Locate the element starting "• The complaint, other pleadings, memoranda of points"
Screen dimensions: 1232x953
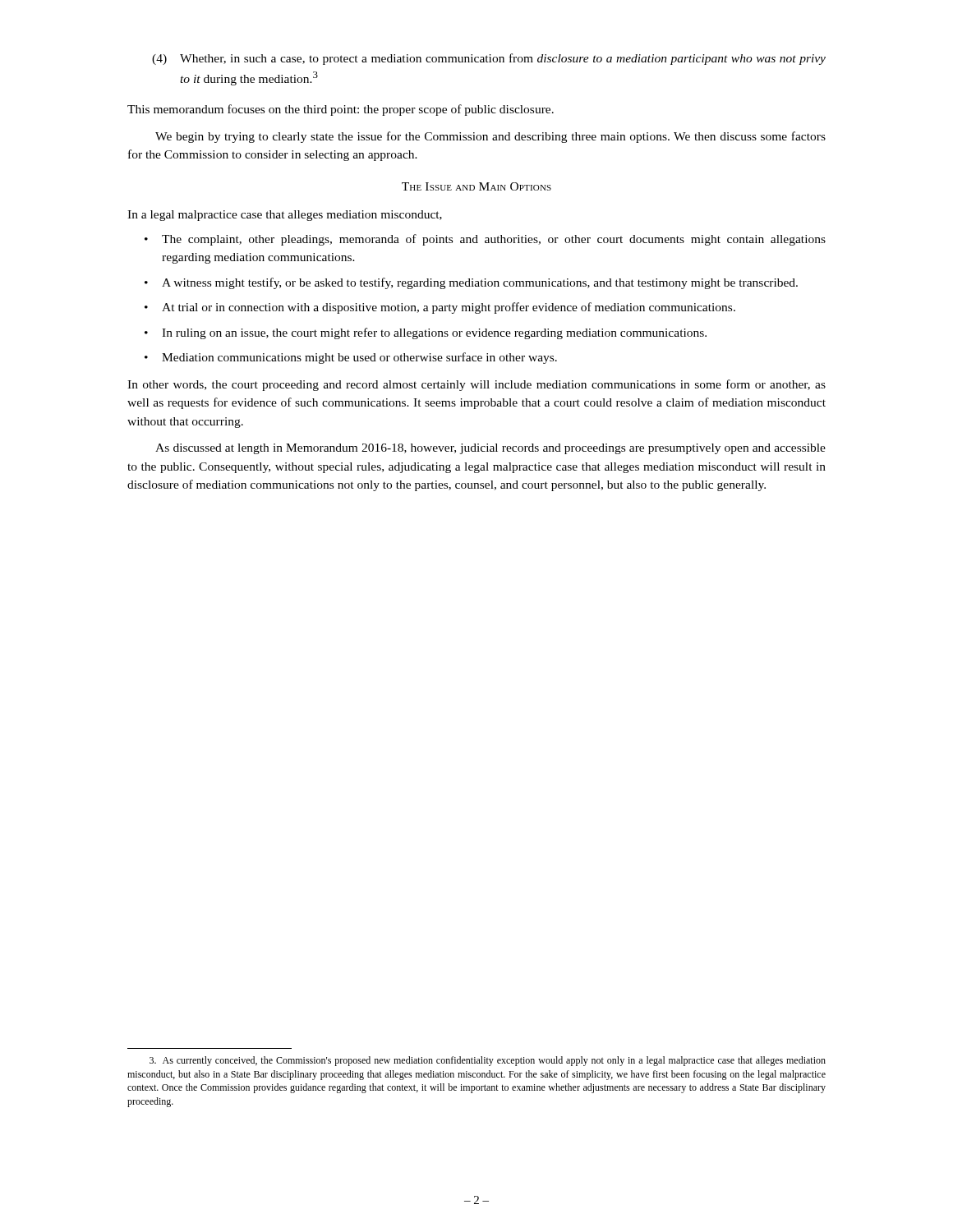tap(485, 248)
